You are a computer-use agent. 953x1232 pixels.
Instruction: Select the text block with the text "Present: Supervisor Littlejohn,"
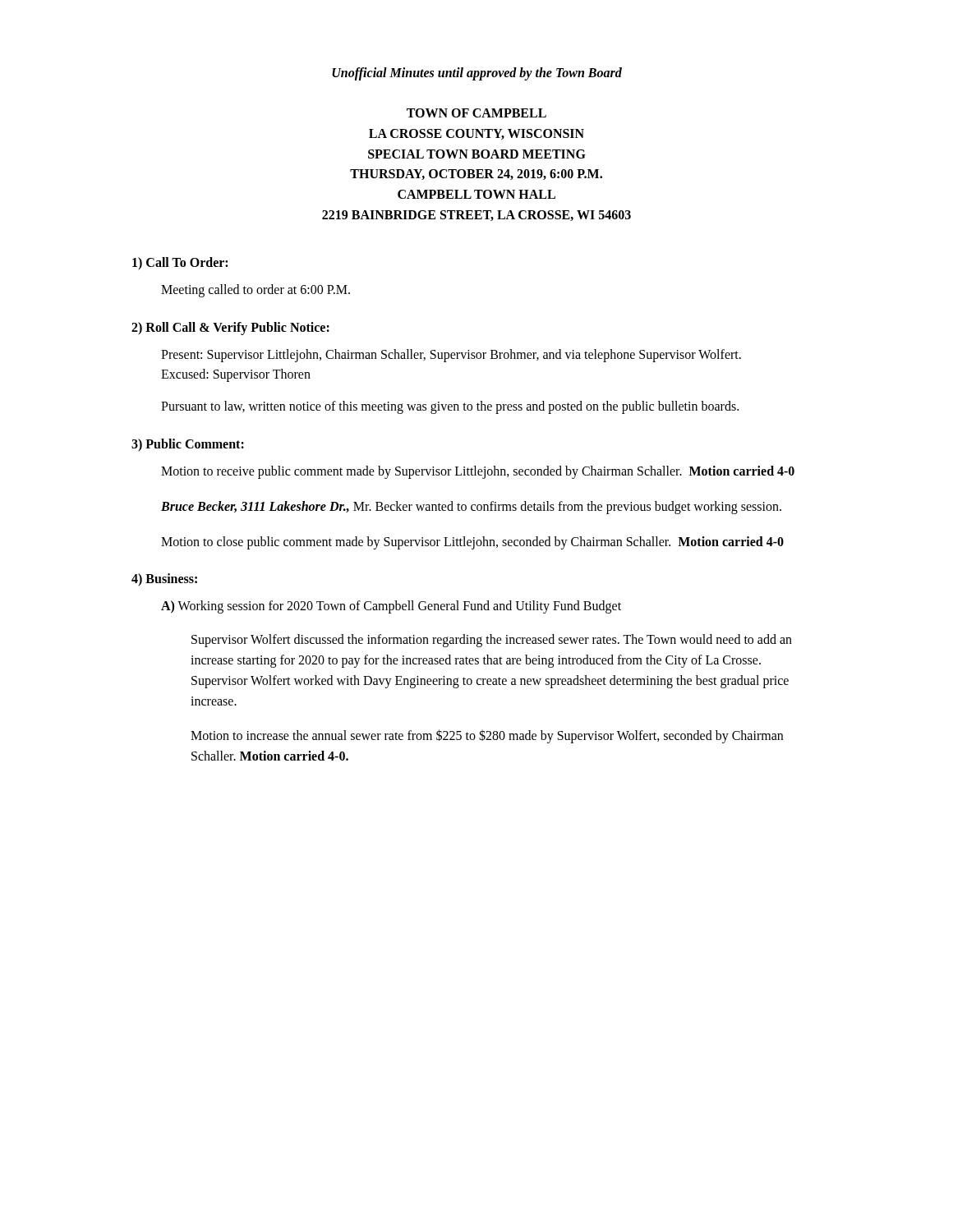(451, 364)
